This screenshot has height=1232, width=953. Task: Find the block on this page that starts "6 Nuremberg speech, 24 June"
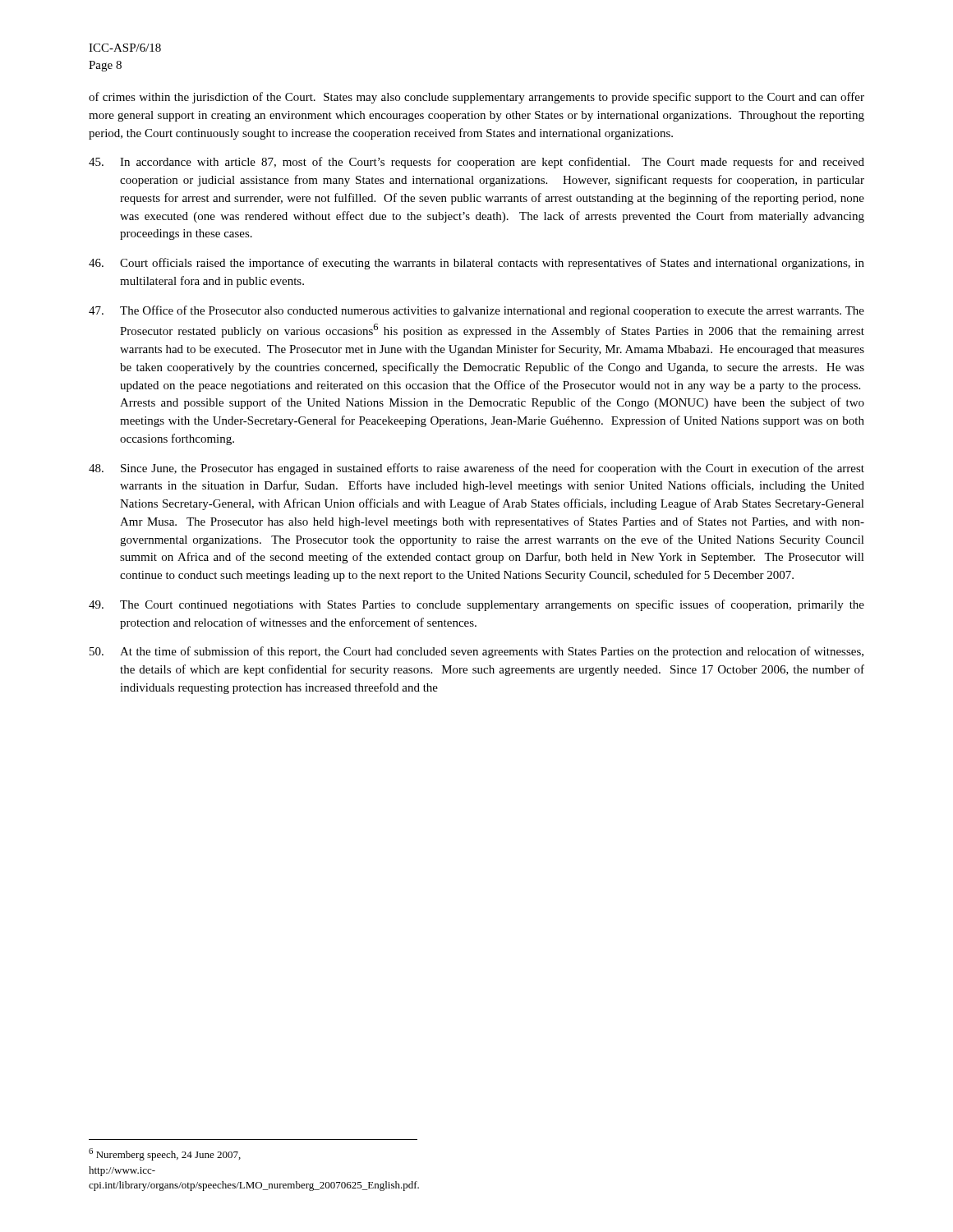point(165,1154)
